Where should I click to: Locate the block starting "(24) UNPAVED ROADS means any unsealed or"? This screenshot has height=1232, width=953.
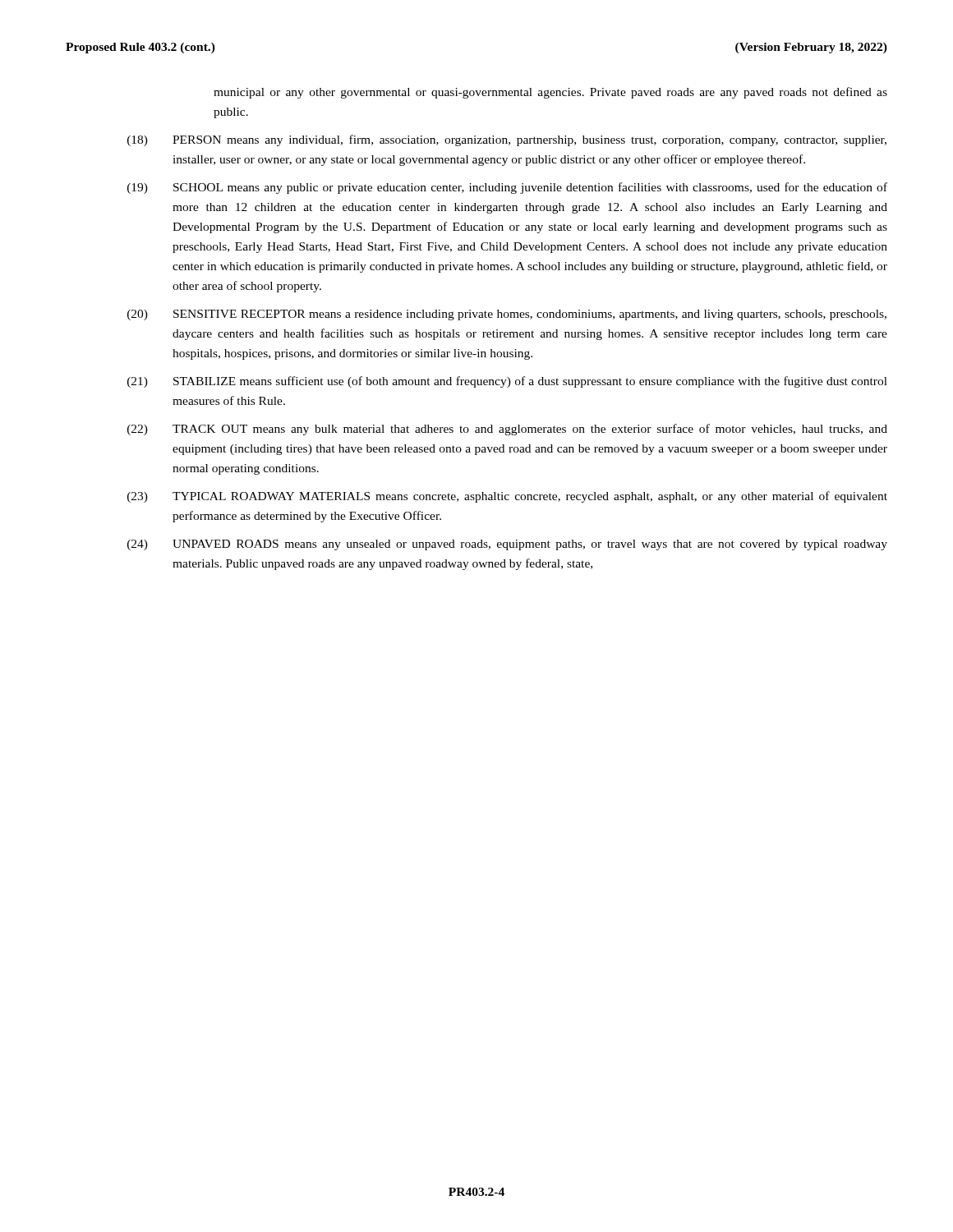pos(476,554)
